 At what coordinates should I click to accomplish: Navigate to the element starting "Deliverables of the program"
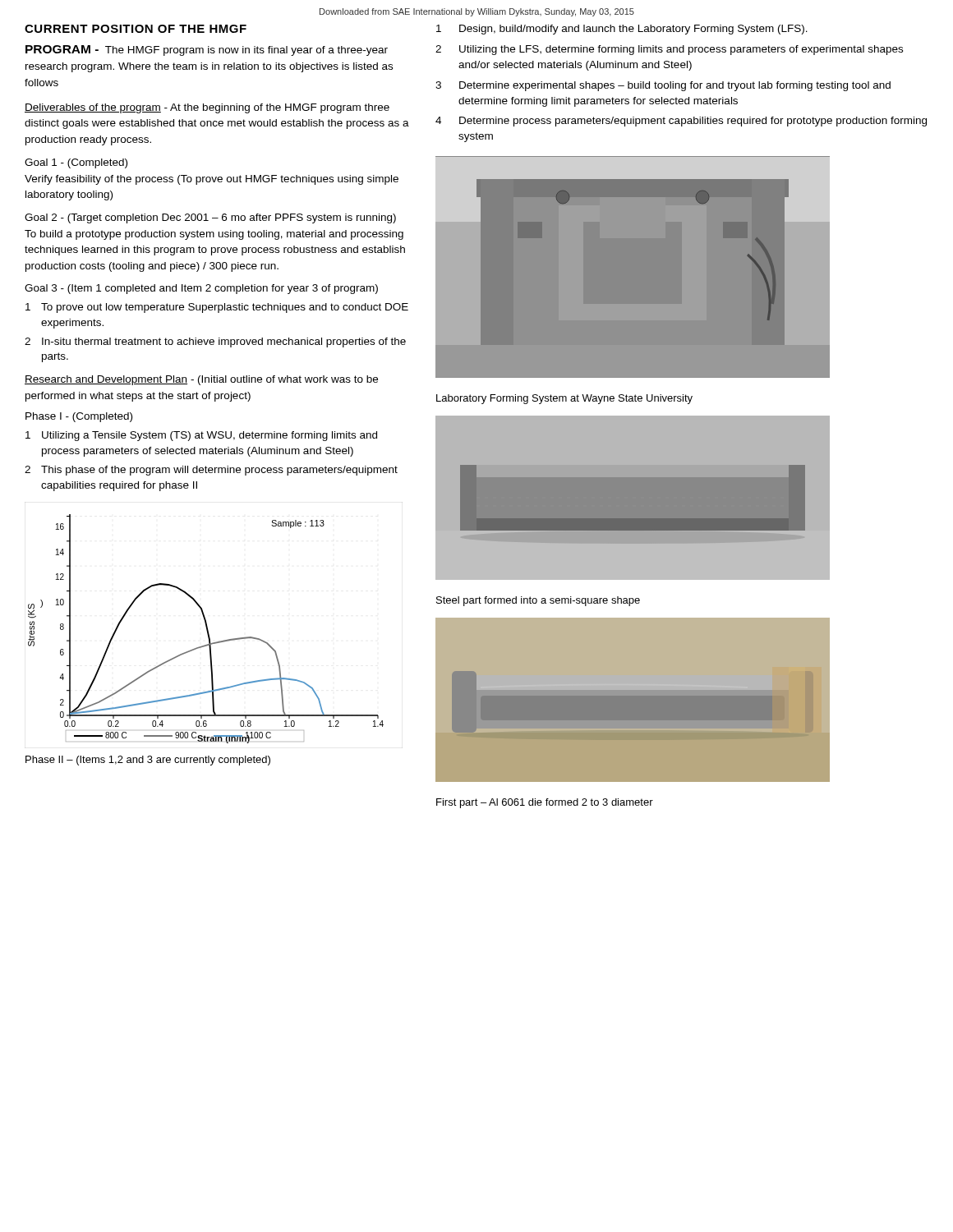(217, 123)
